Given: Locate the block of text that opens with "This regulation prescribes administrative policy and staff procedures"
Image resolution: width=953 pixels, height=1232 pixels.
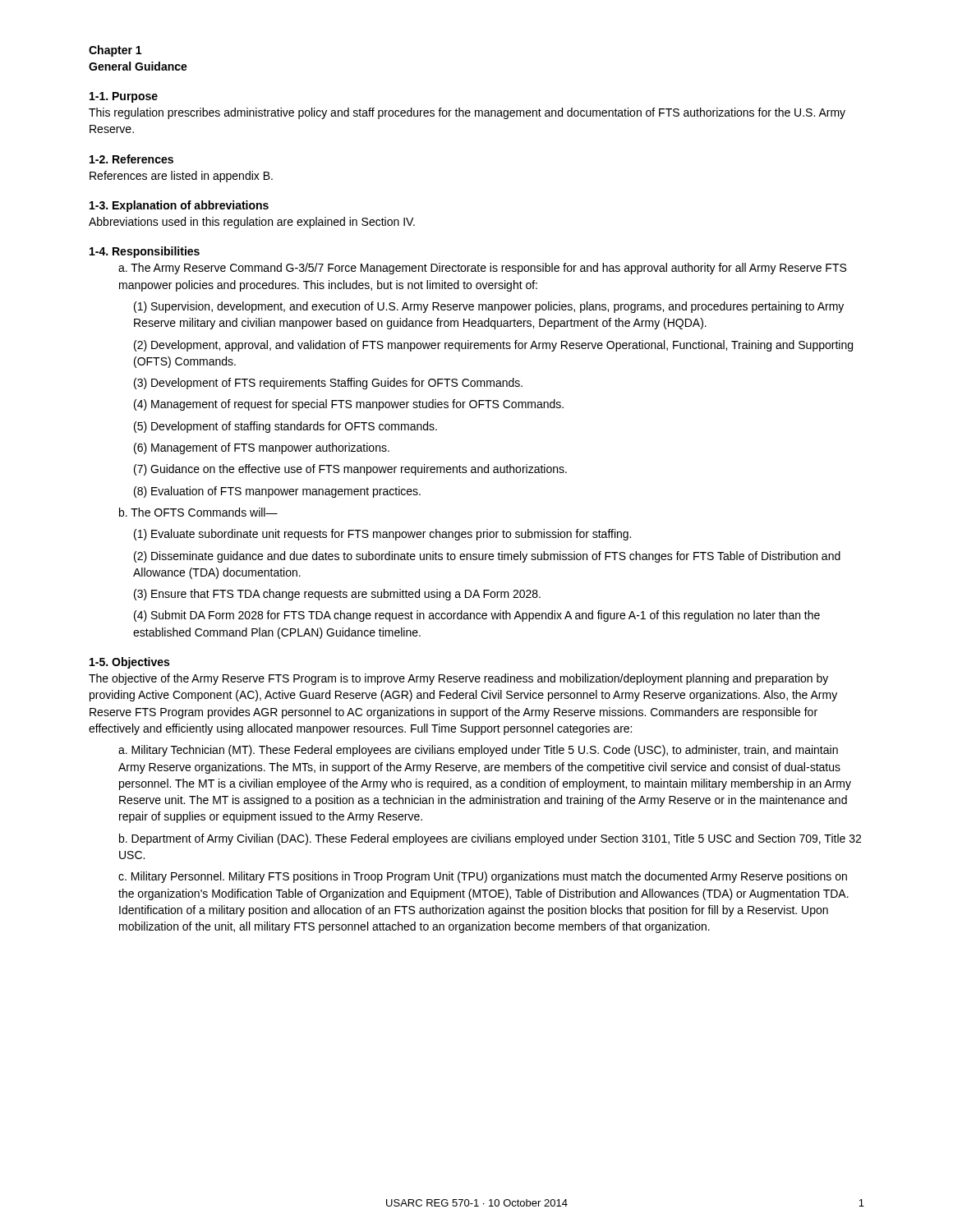Looking at the screenshot, I should click(x=476, y=121).
